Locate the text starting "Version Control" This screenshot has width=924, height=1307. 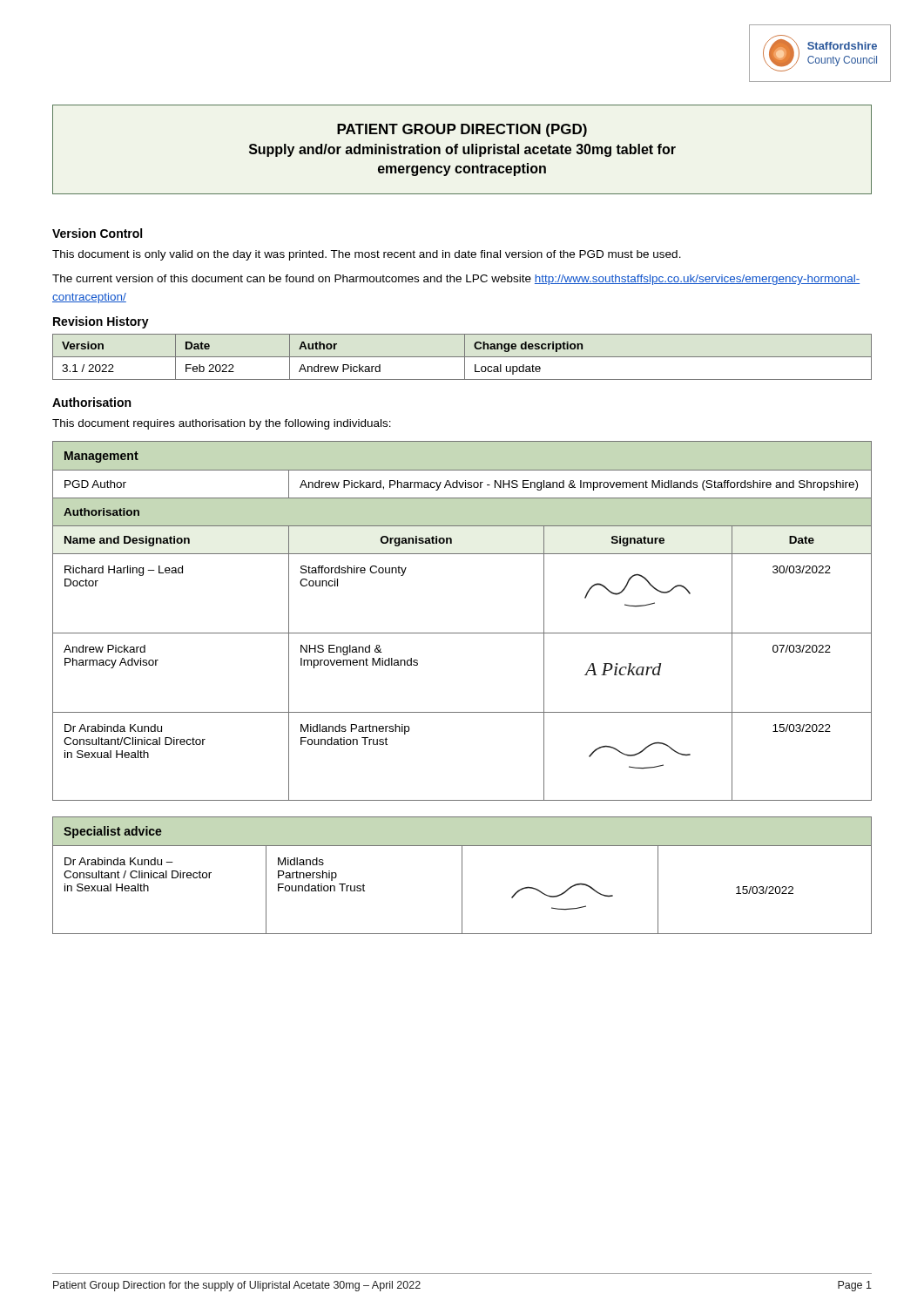pyautogui.click(x=98, y=233)
